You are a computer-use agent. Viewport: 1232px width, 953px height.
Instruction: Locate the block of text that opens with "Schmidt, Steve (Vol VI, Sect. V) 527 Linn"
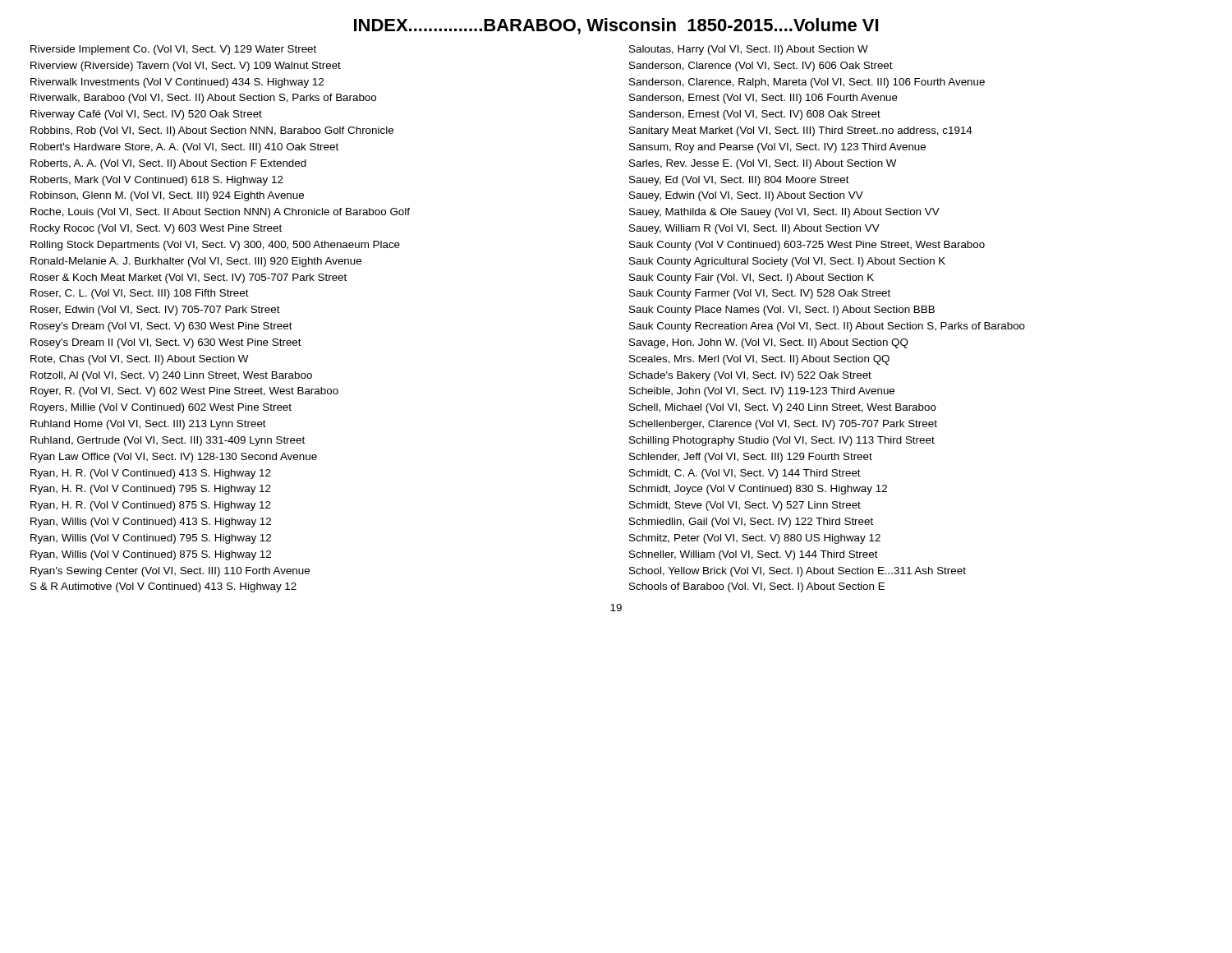(x=744, y=505)
